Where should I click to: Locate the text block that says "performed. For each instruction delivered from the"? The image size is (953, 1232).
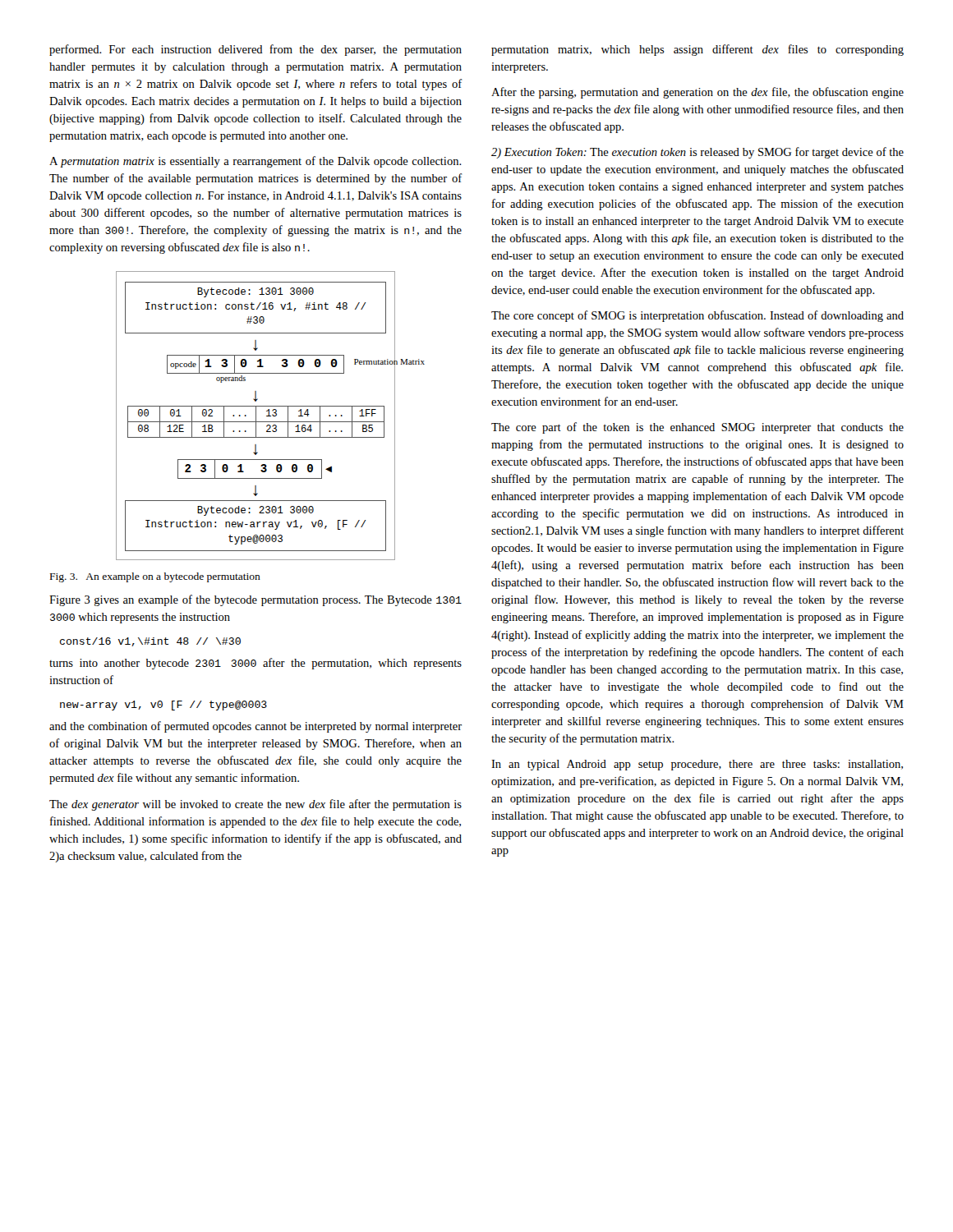[255, 93]
